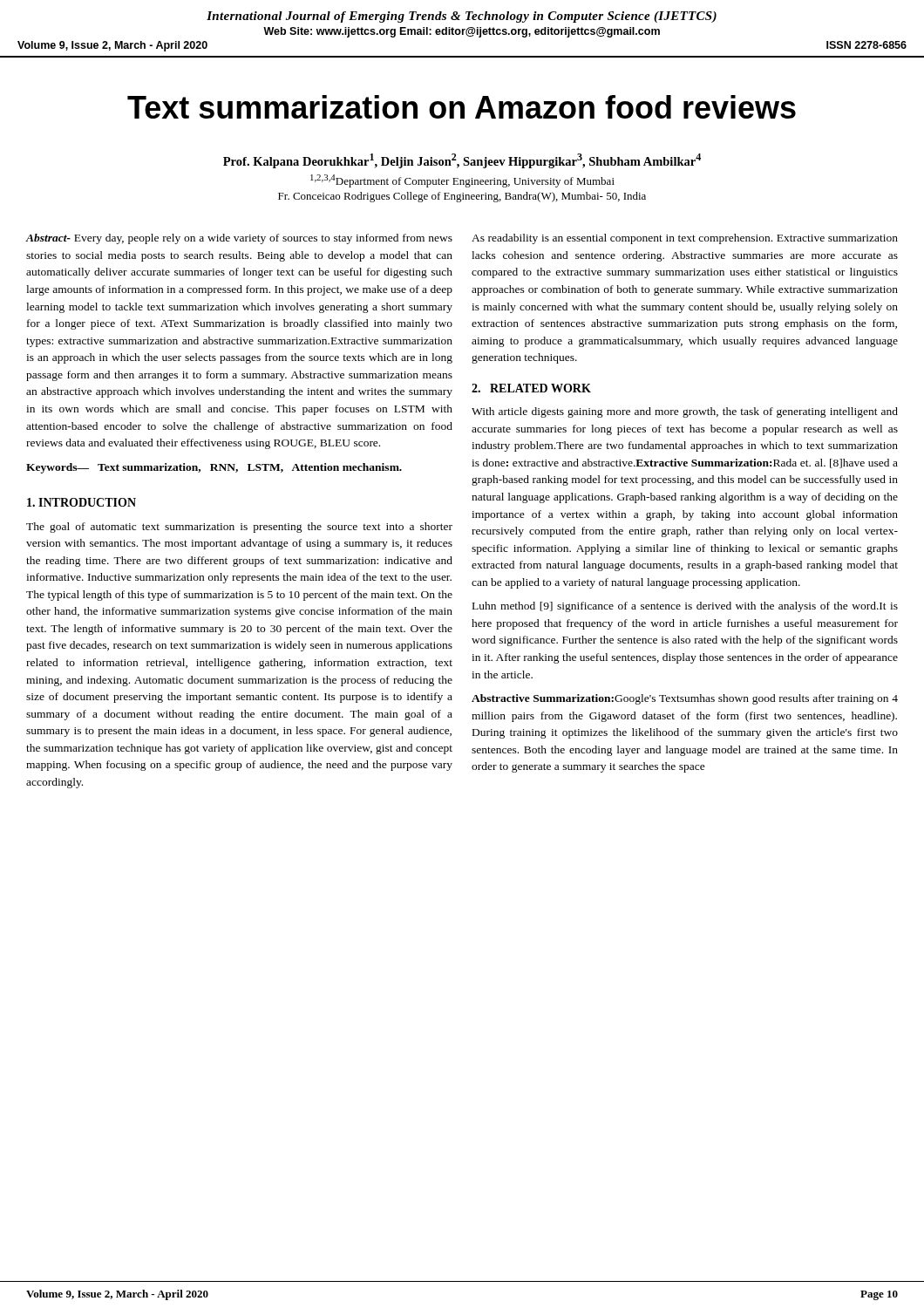Screen dimensions: 1308x924
Task: Select the text block starting "As readability is an"
Action: click(685, 298)
